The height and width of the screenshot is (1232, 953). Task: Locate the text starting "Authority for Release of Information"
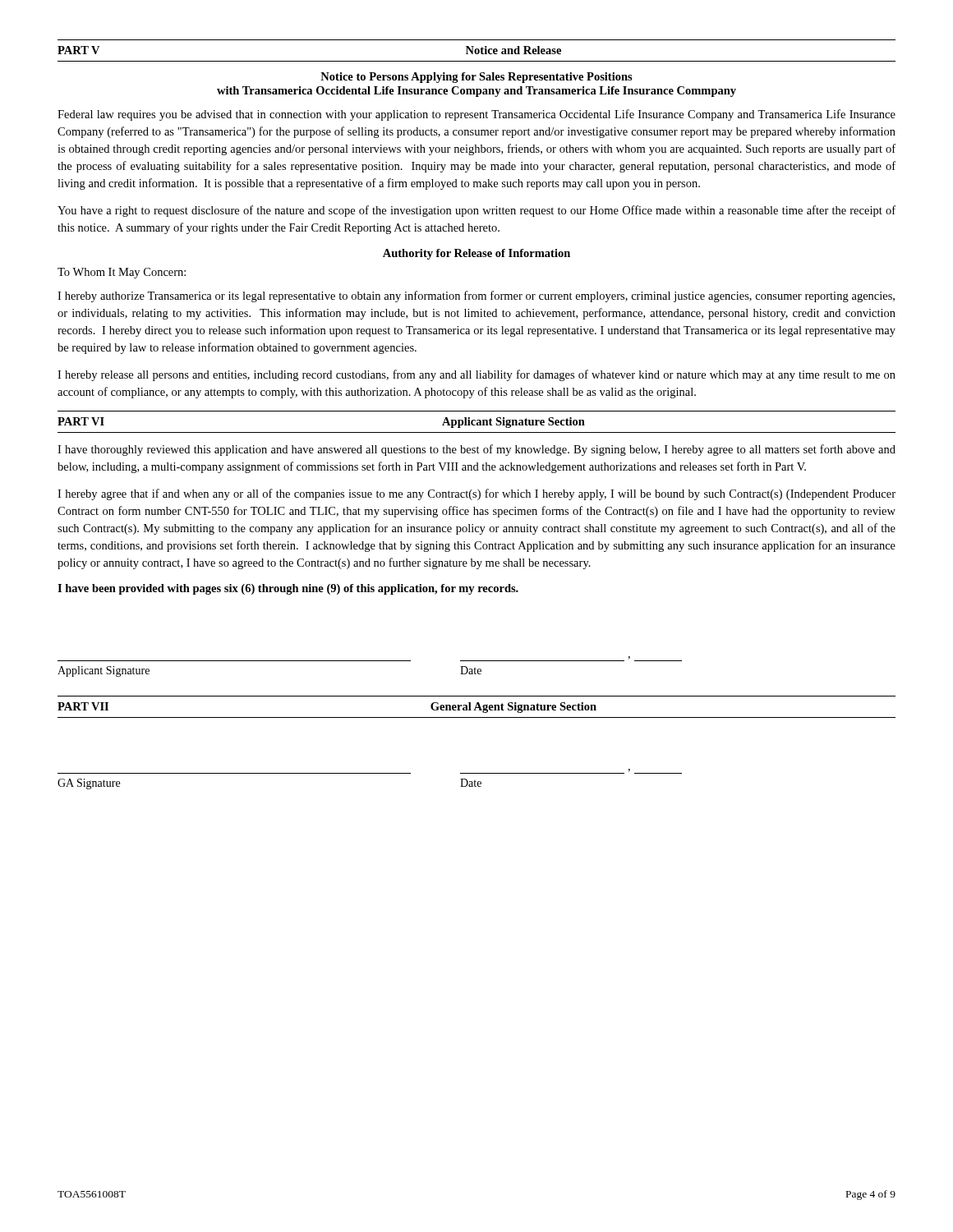(476, 253)
